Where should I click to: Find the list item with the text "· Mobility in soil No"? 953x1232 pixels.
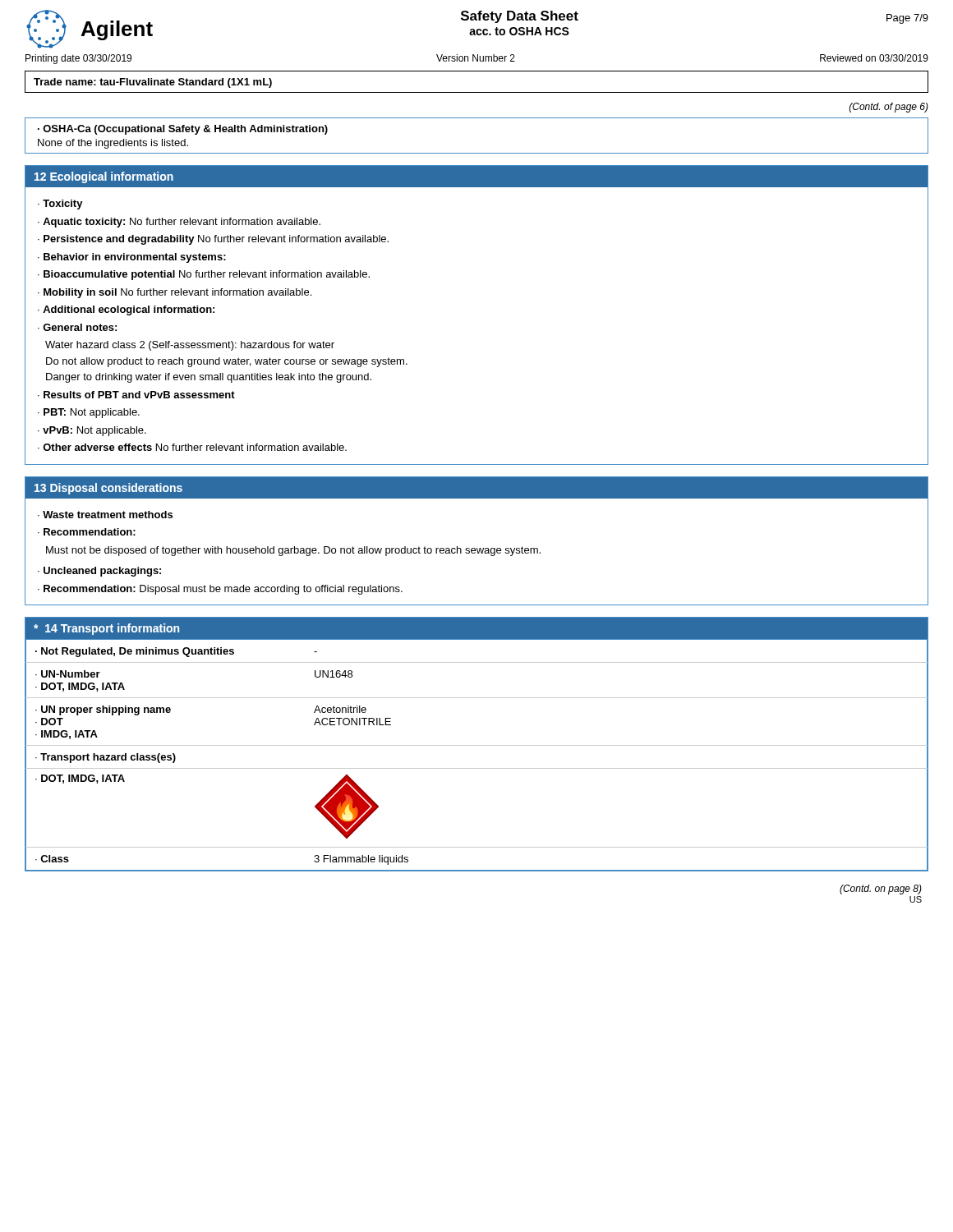click(x=175, y=292)
